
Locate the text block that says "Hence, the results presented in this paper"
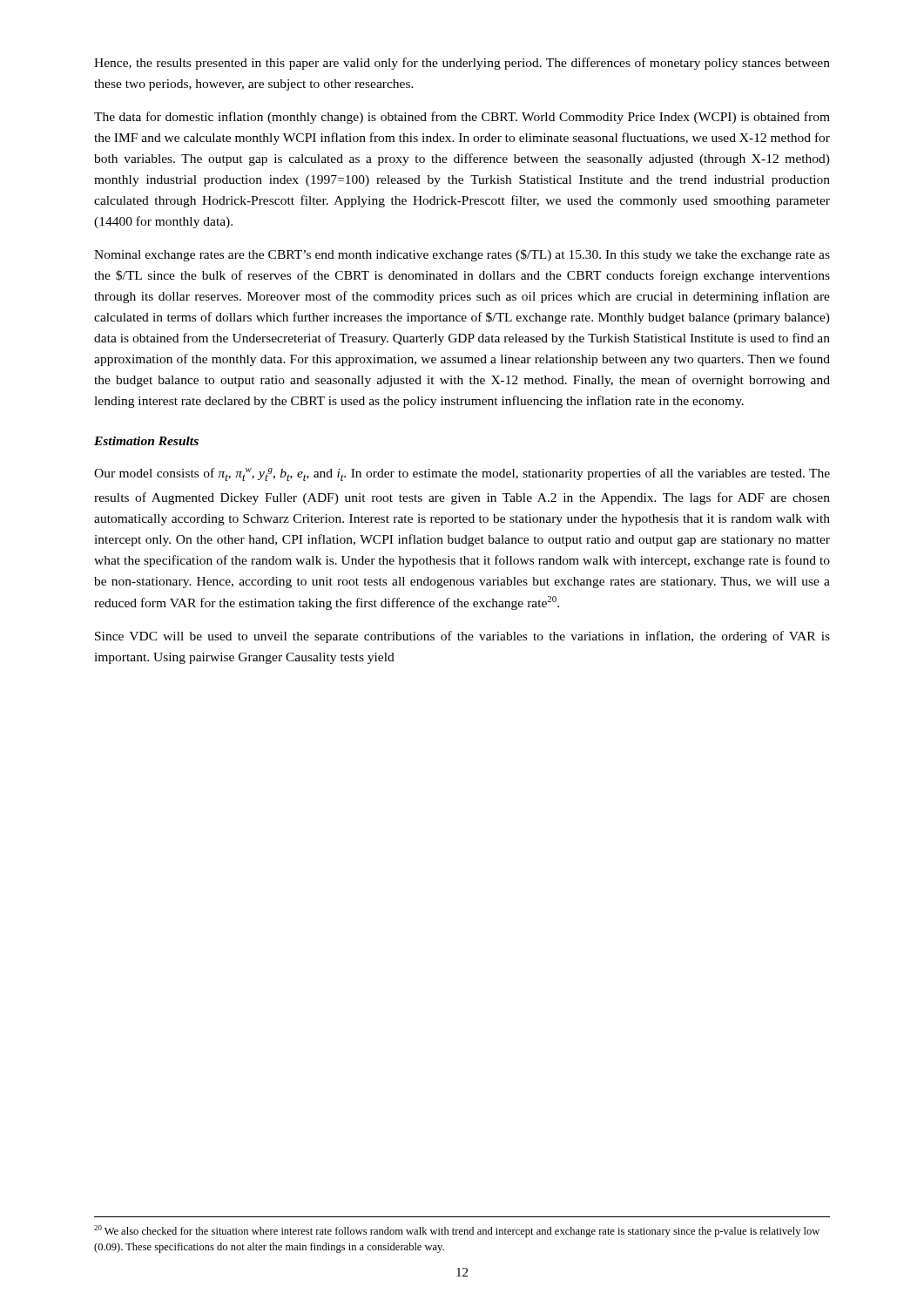point(462,73)
